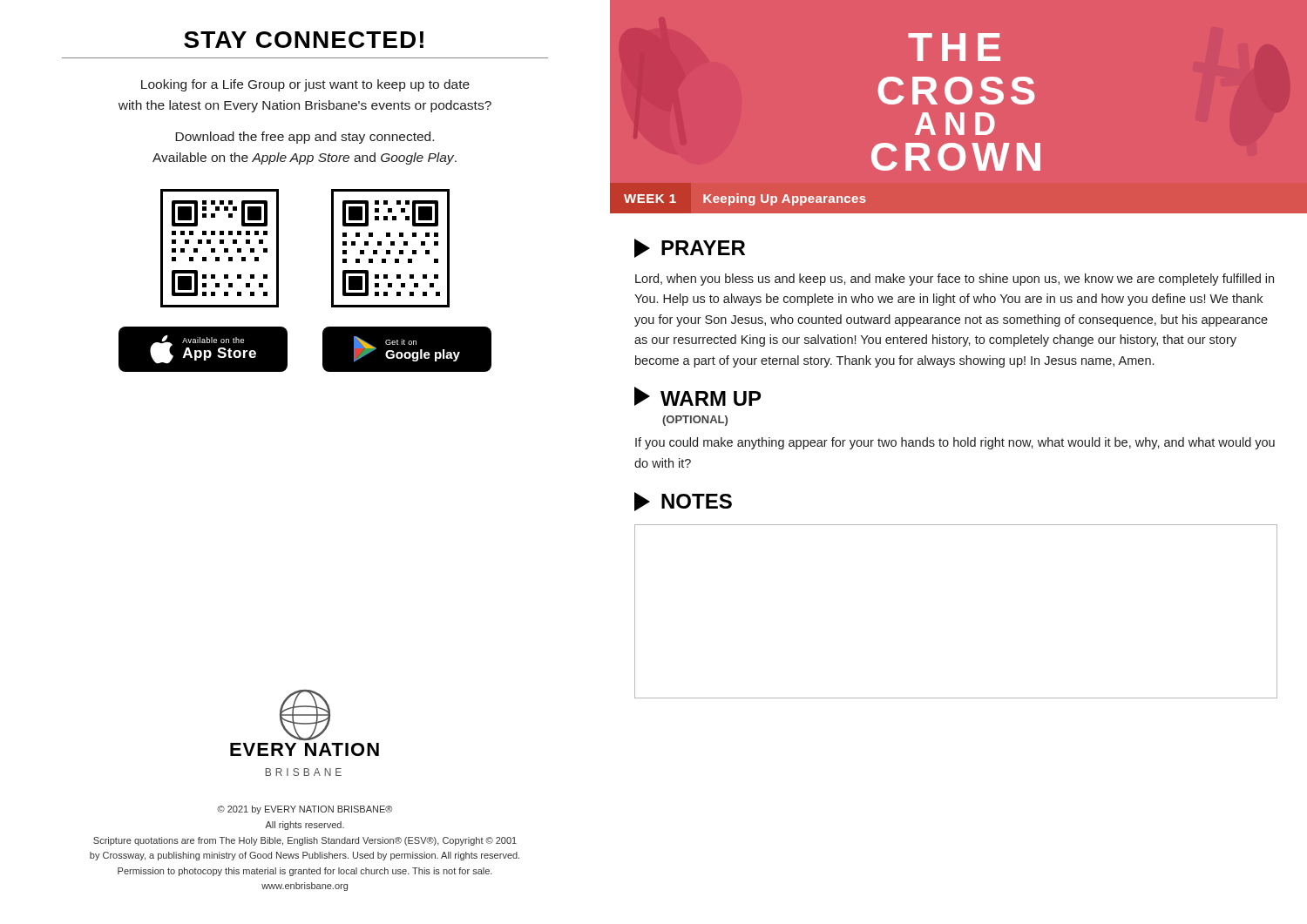This screenshot has height=924, width=1307.
Task: Point to the text block starting "WARM UP"
Action: point(698,399)
